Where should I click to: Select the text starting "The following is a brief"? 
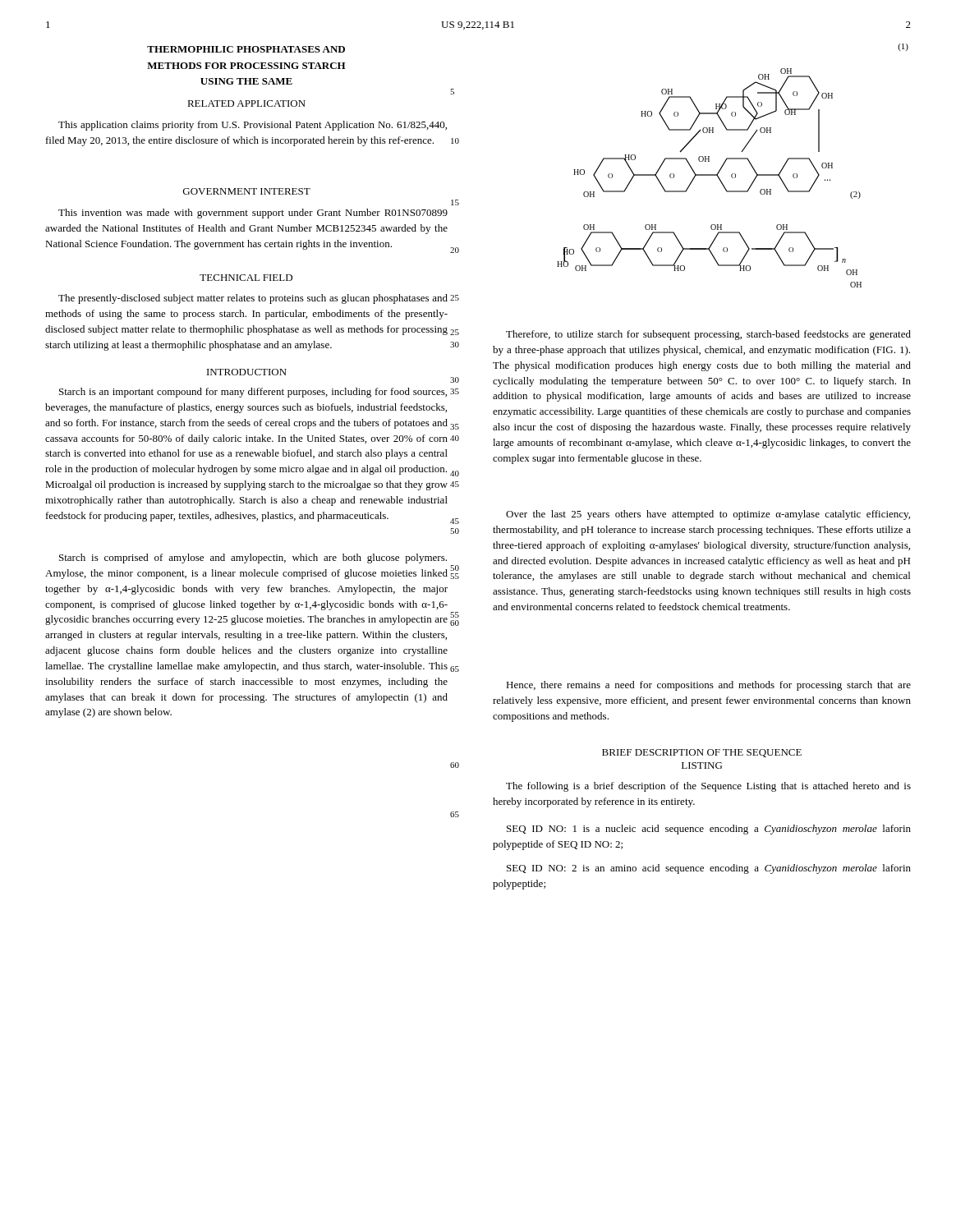coord(702,794)
